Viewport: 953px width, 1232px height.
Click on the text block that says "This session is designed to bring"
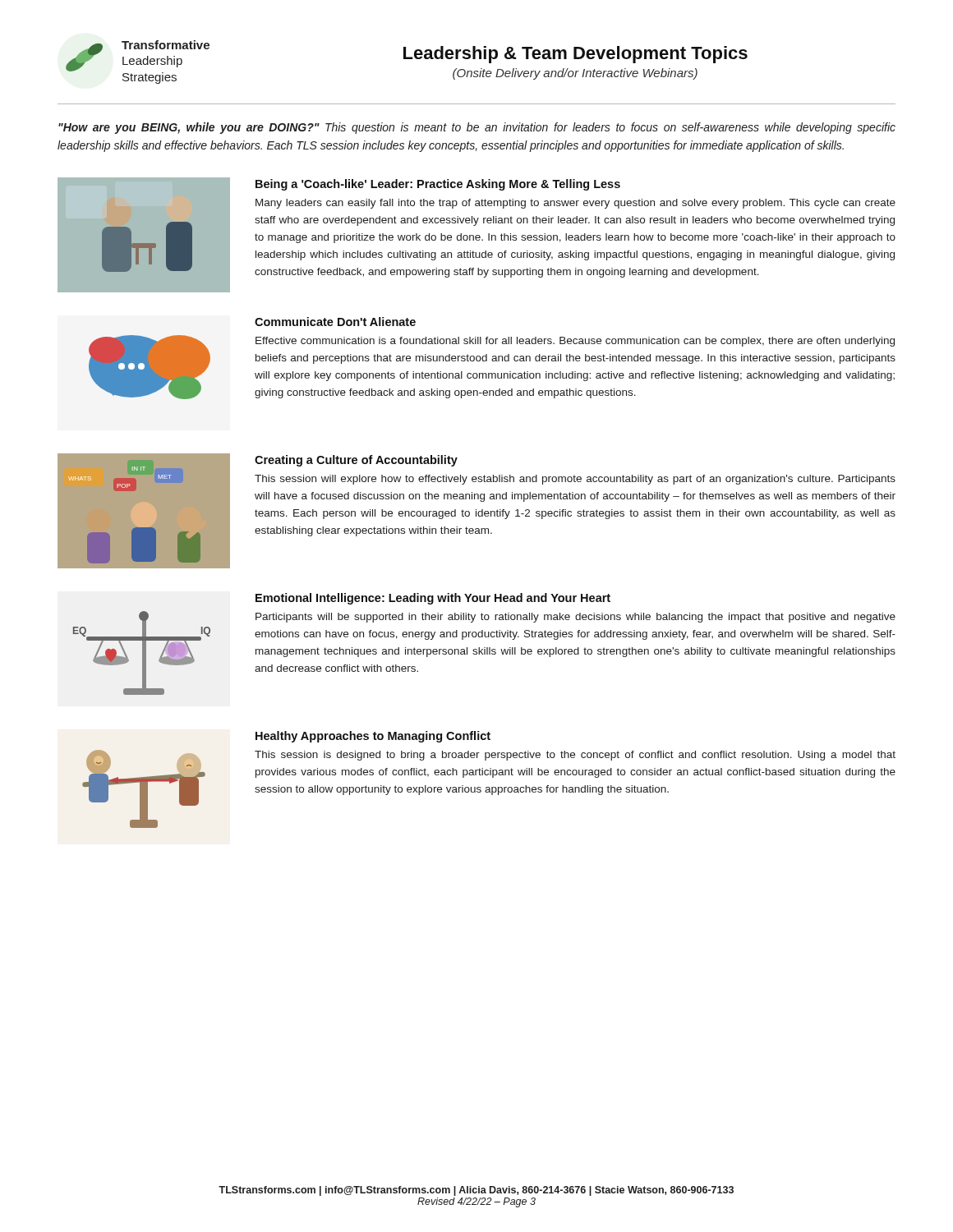[x=575, y=772]
